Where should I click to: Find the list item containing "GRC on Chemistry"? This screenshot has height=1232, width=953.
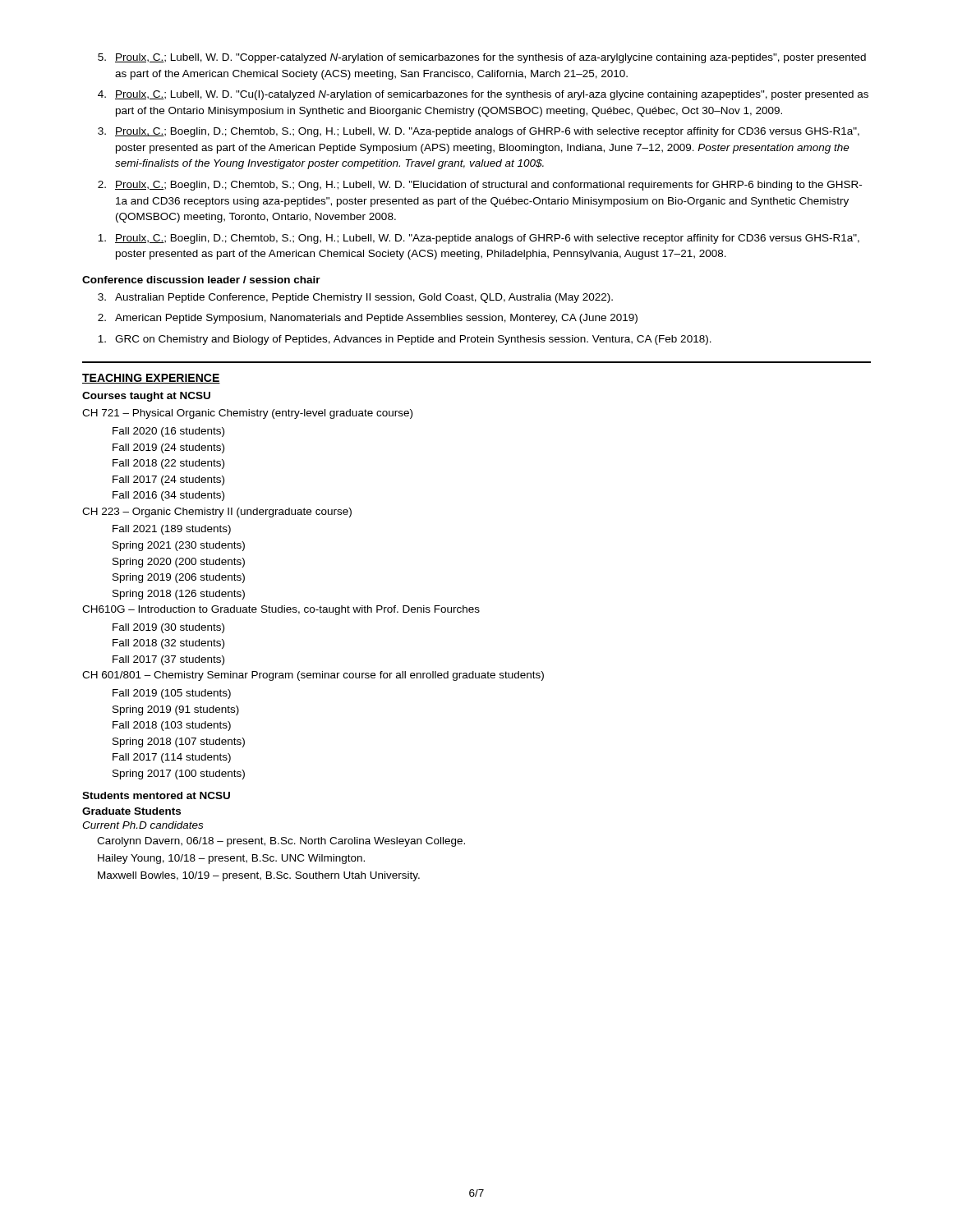(x=476, y=339)
